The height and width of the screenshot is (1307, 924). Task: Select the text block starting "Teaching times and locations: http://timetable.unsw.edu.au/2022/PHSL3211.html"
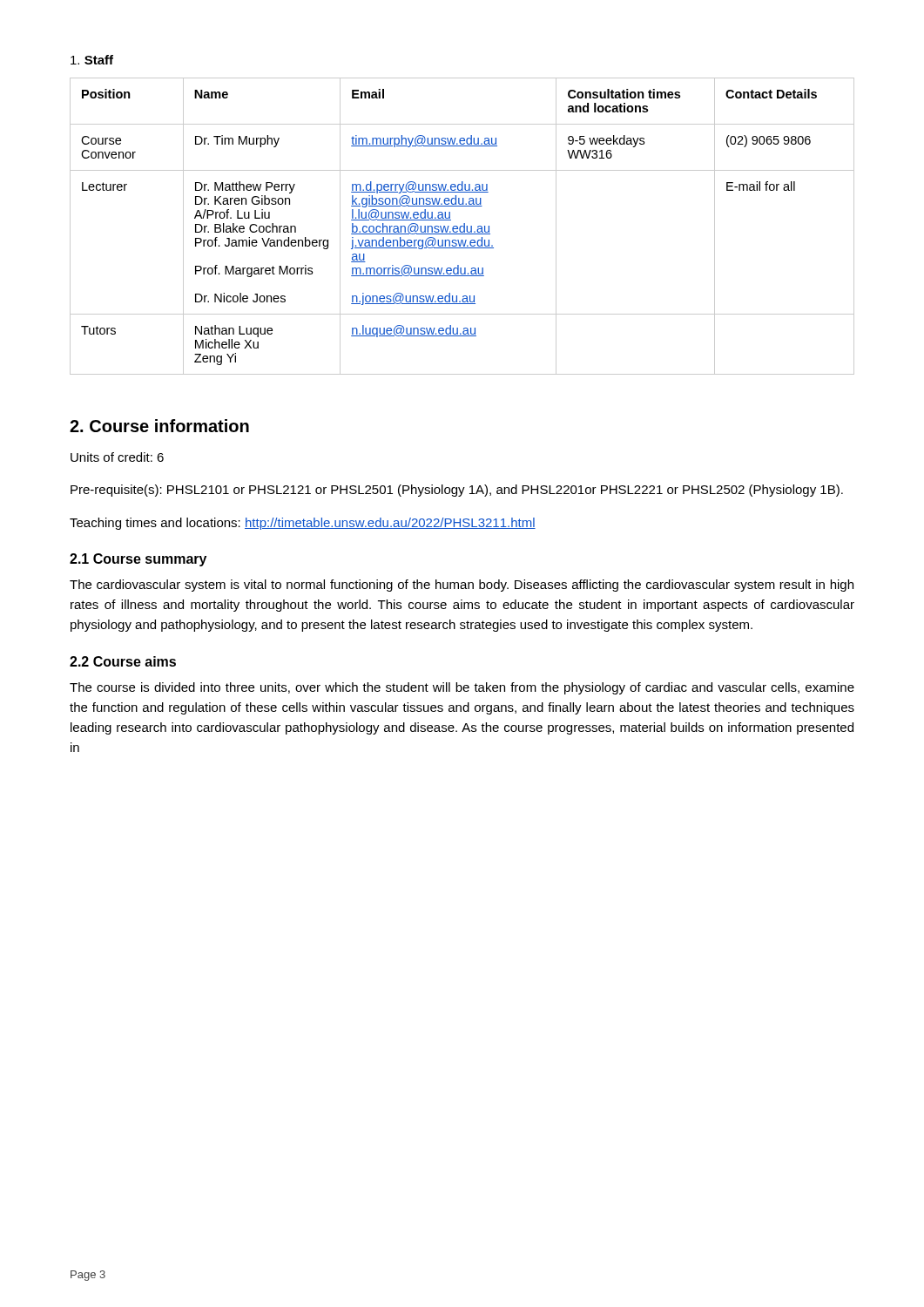point(302,522)
